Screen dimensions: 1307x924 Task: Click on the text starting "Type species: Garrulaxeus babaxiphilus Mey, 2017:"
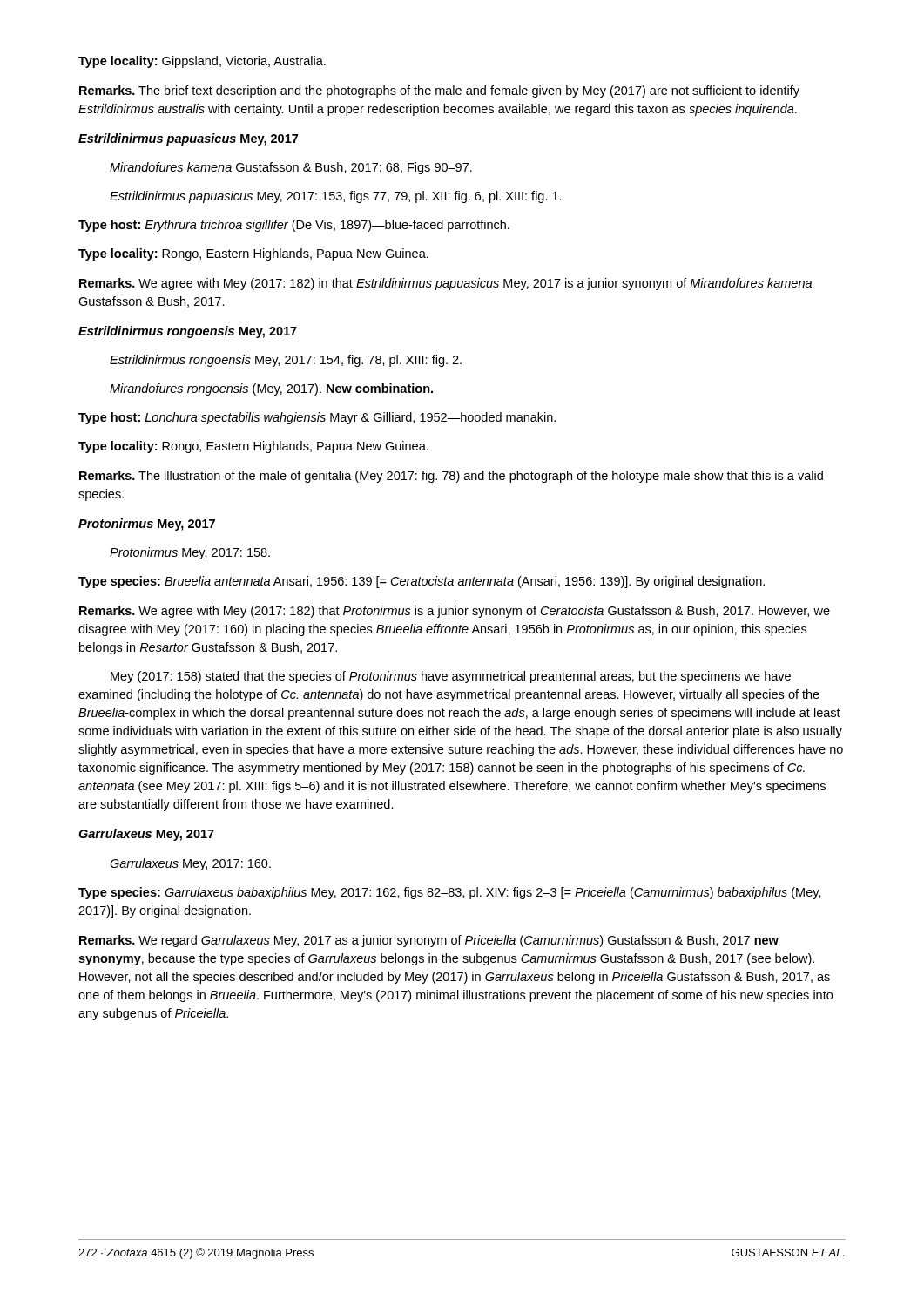[462, 901]
